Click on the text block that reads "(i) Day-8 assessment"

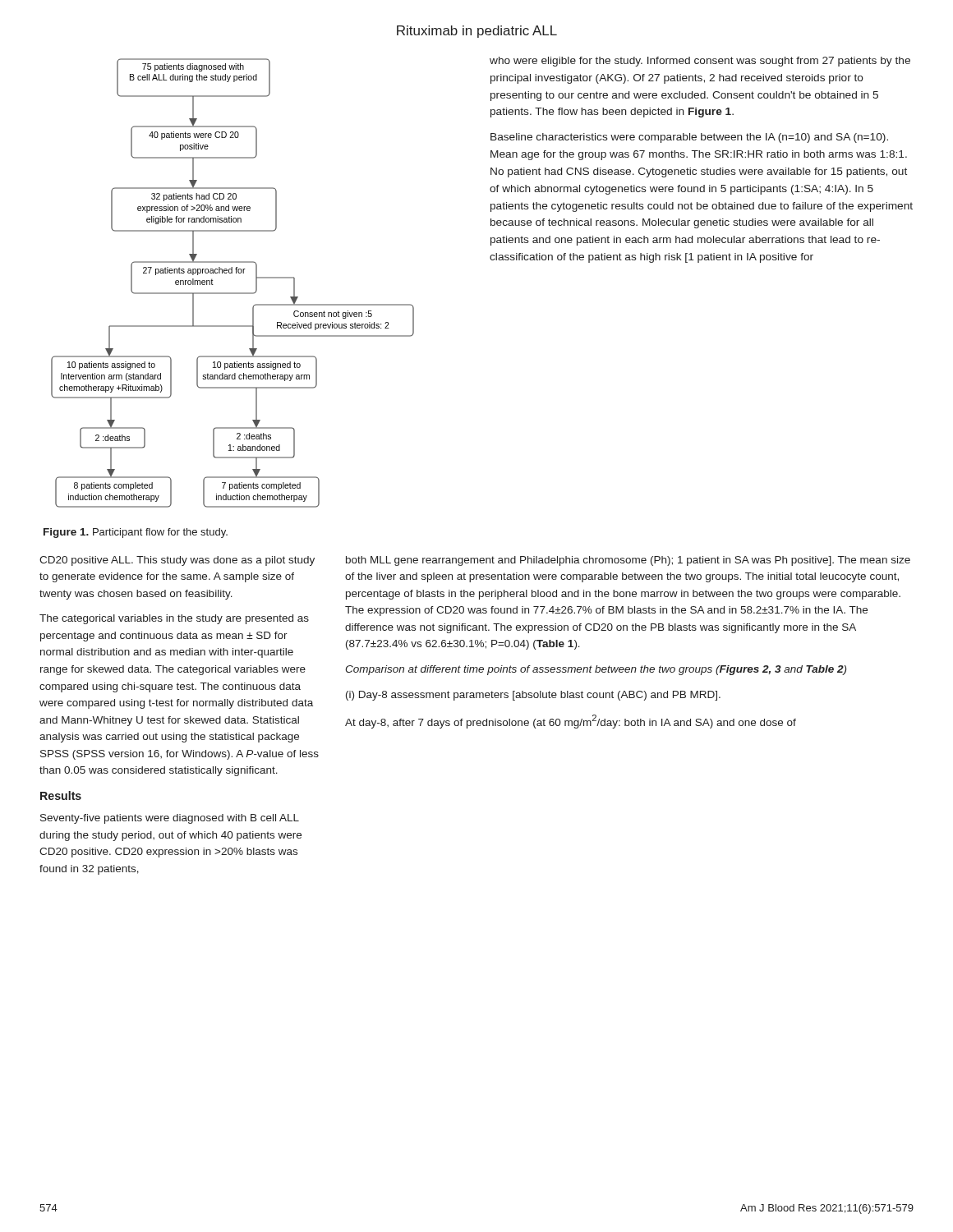(533, 694)
